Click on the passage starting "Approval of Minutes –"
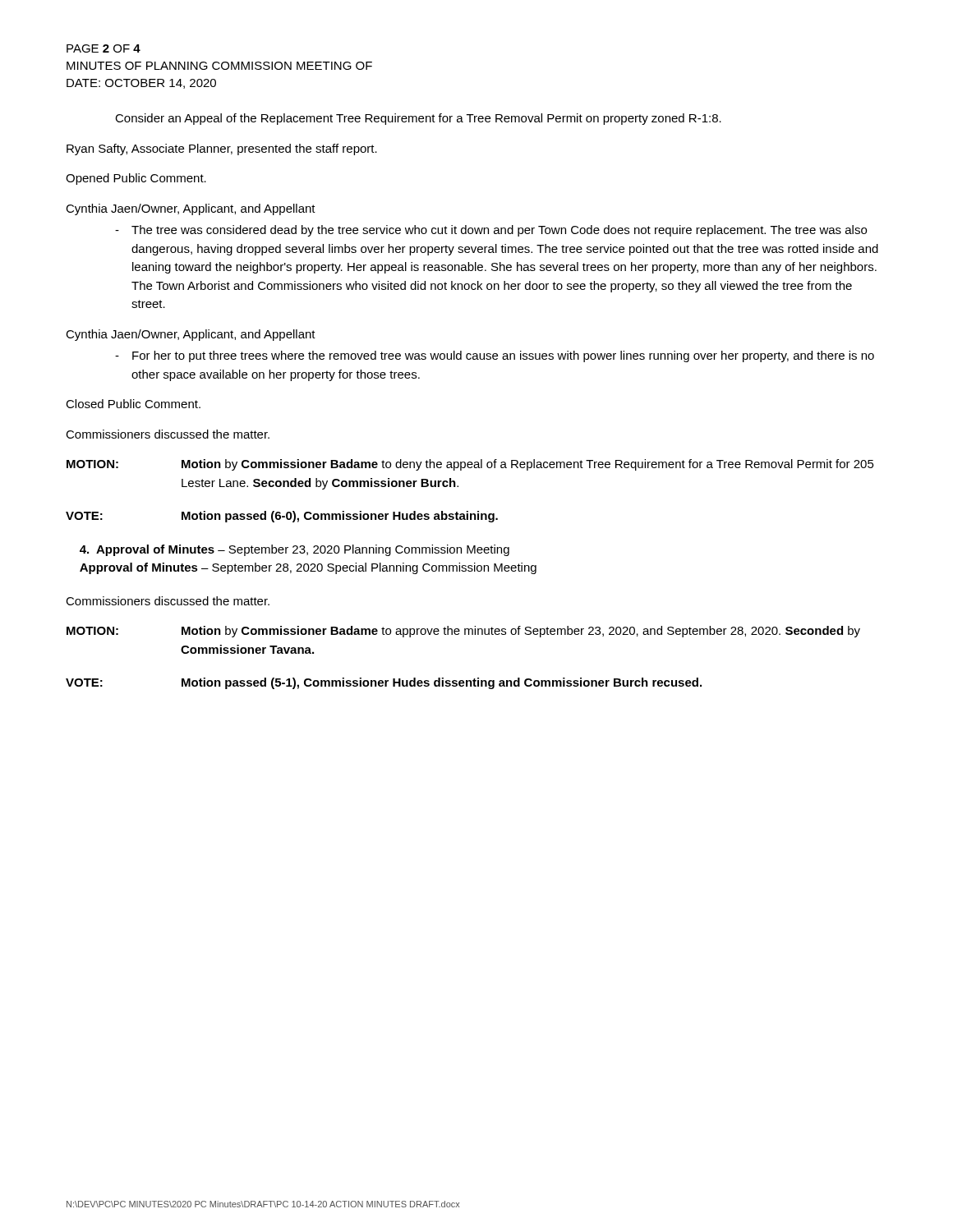The width and height of the screenshot is (953, 1232). click(x=301, y=558)
